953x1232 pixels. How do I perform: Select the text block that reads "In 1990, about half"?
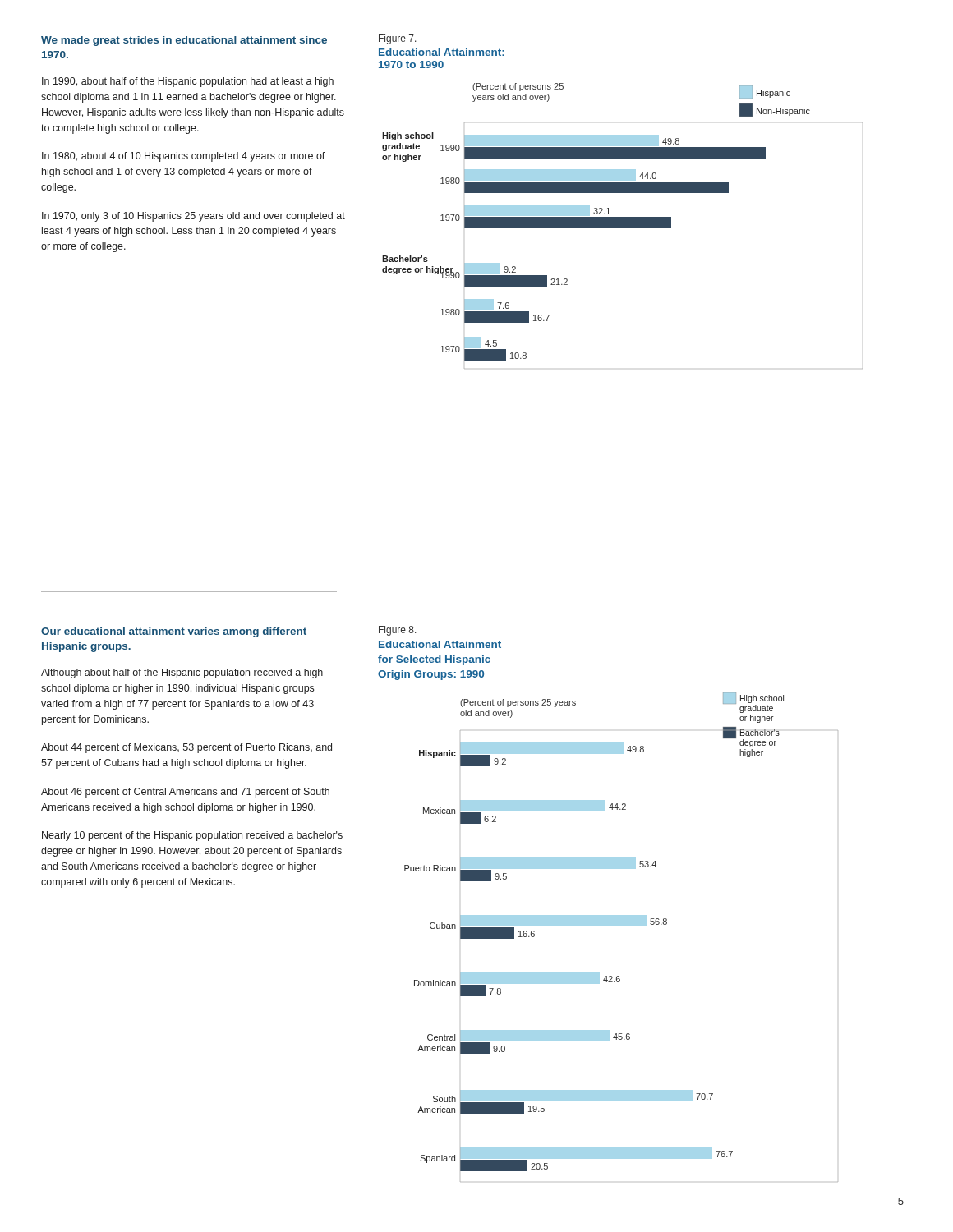click(193, 105)
